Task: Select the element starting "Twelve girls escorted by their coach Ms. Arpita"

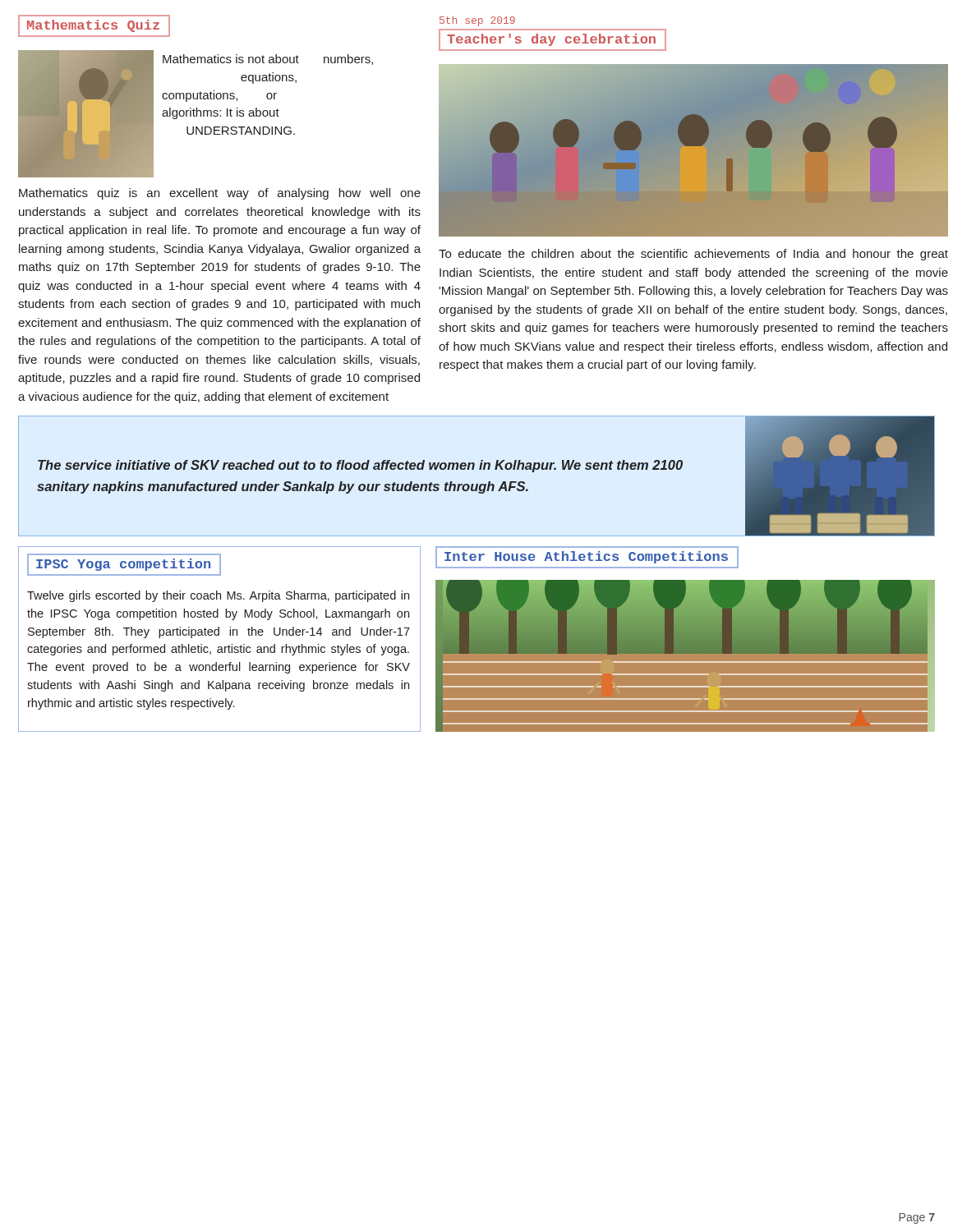Action: [x=219, y=649]
